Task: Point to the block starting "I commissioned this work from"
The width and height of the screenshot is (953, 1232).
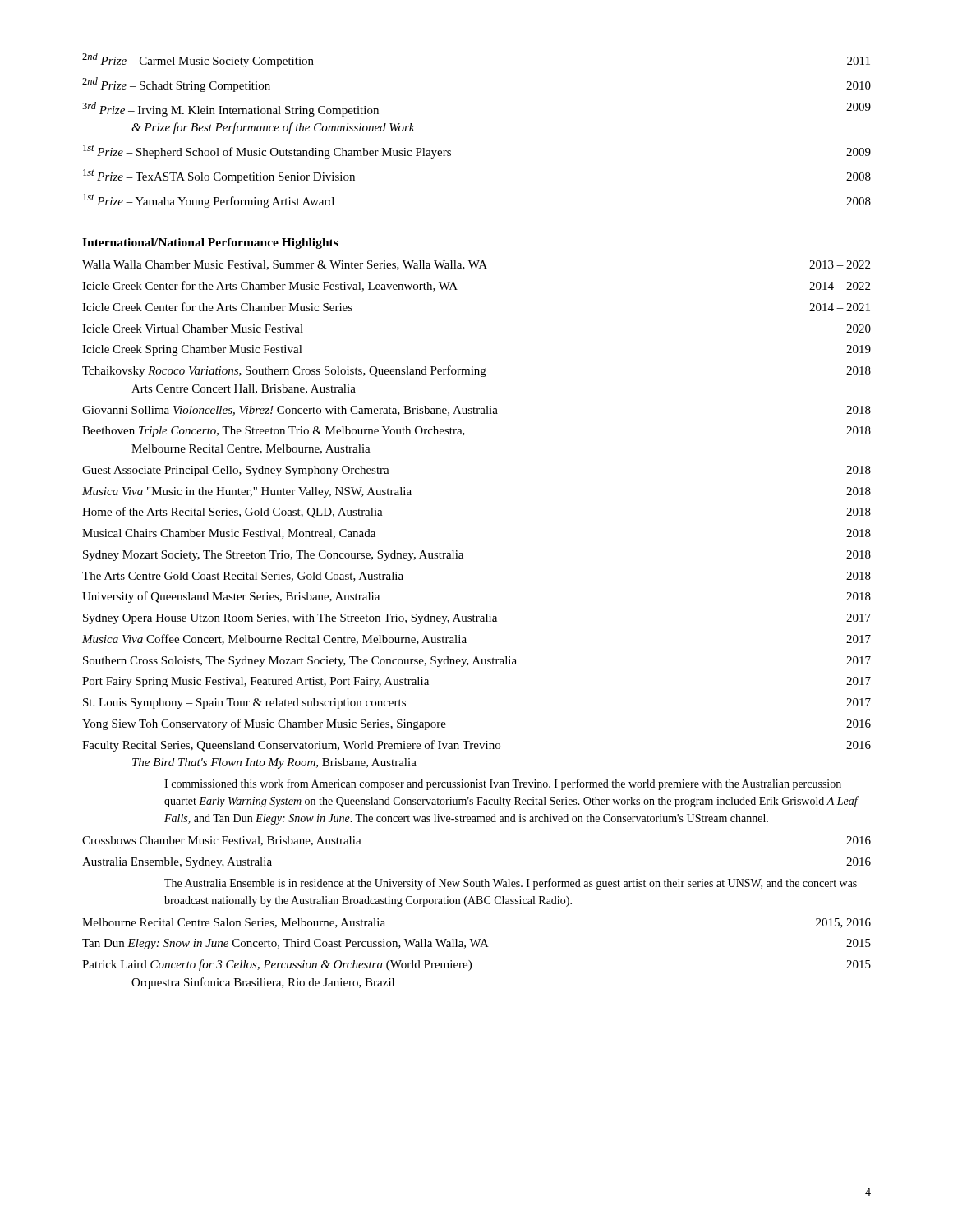Action: coord(511,801)
